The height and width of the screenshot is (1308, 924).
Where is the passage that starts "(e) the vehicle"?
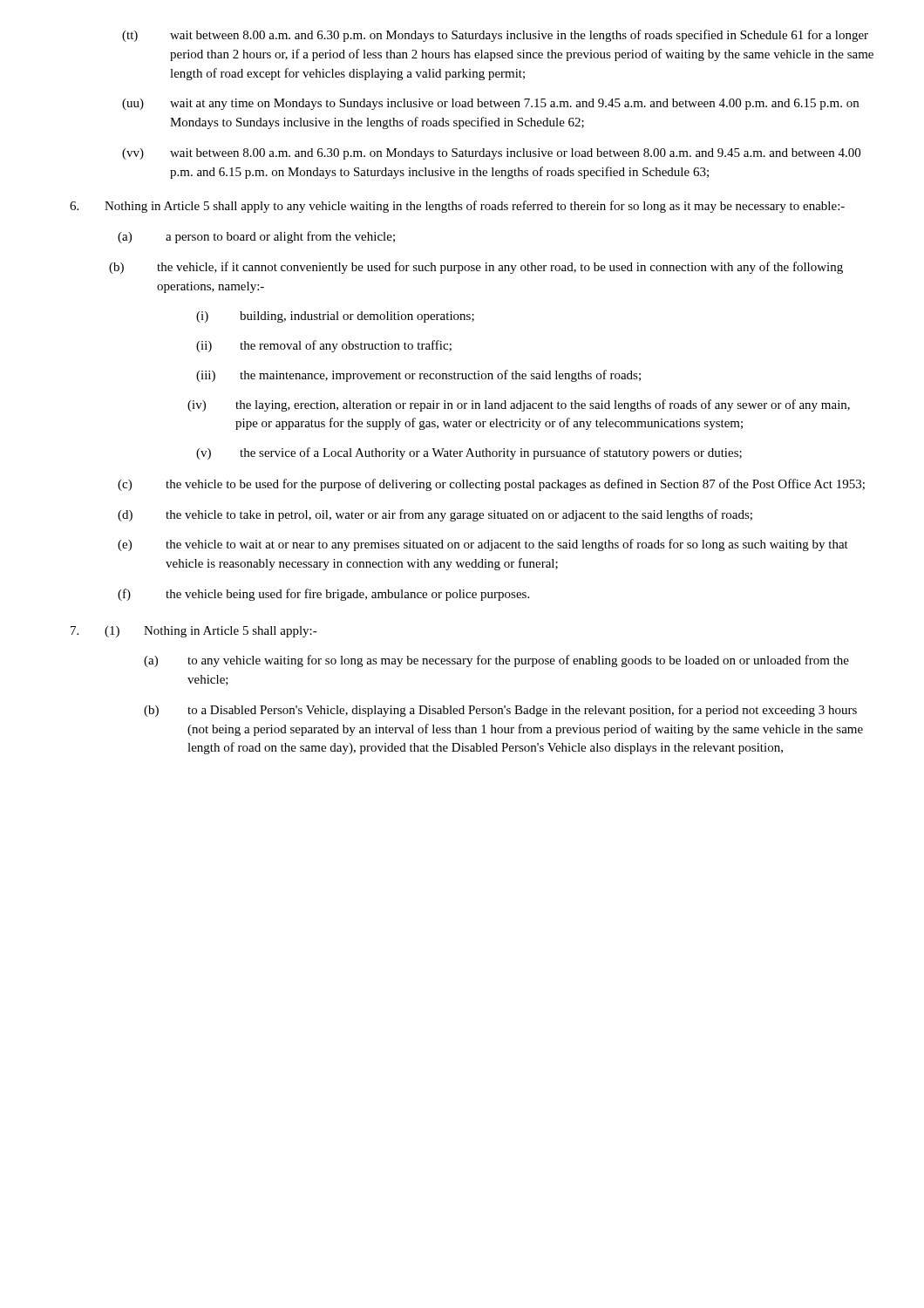point(497,555)
